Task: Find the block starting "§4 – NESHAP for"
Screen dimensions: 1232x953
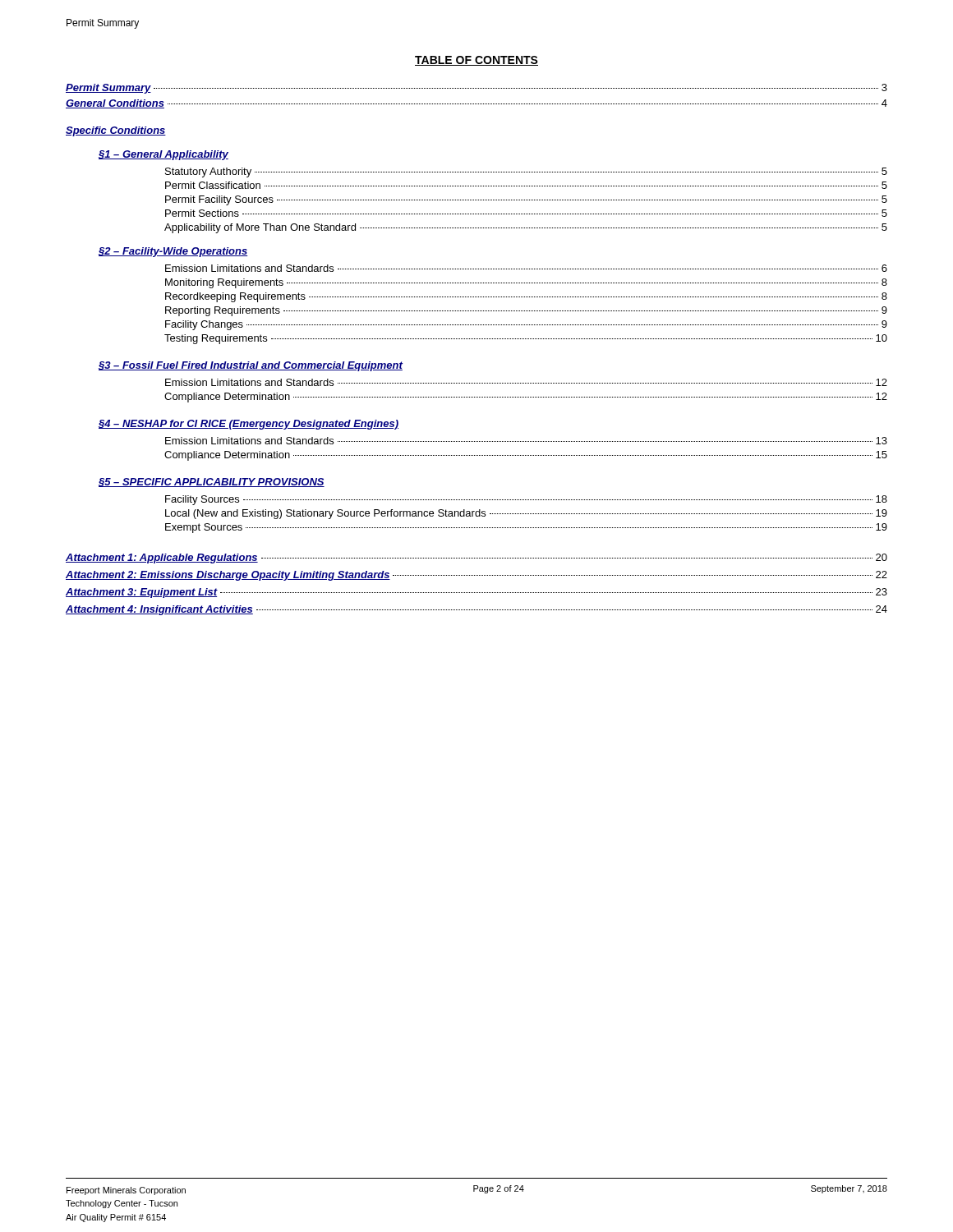Action: (249, 423)
